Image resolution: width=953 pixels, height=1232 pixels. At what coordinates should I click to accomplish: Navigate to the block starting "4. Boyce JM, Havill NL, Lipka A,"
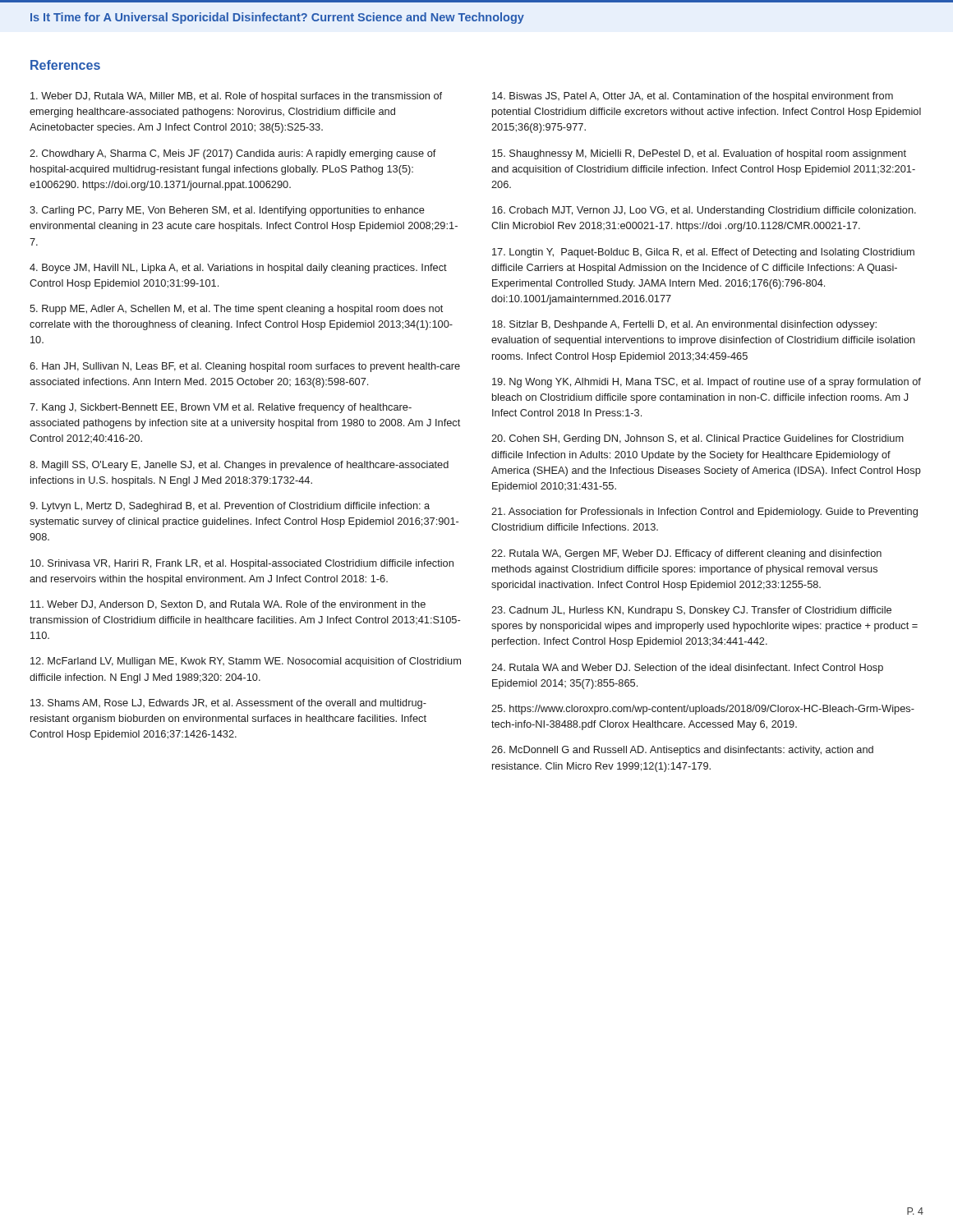click(x=238, y=275)
